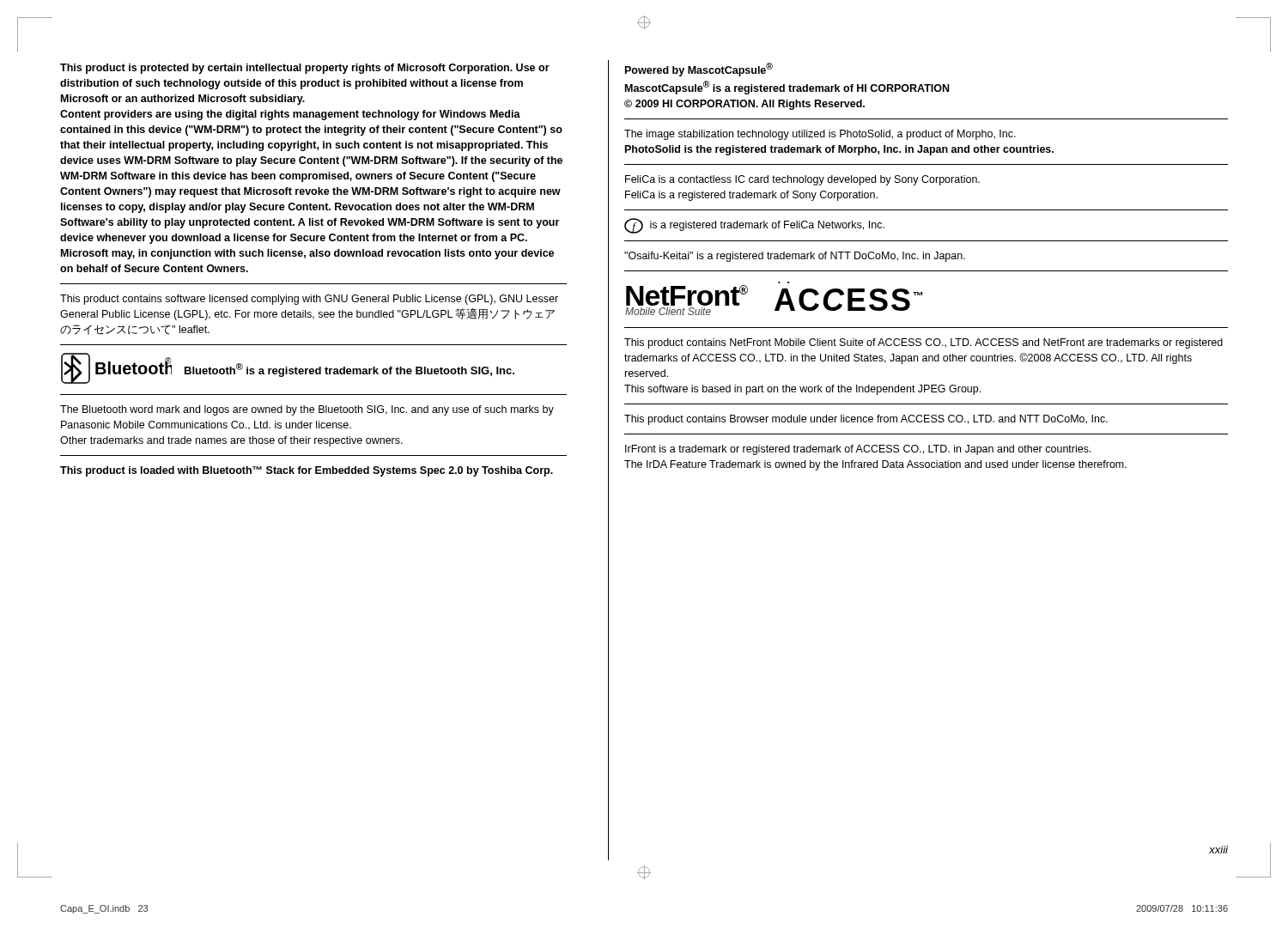Locate the block starting "Bluetooth® is a registered"

click(x=349, y=369)
